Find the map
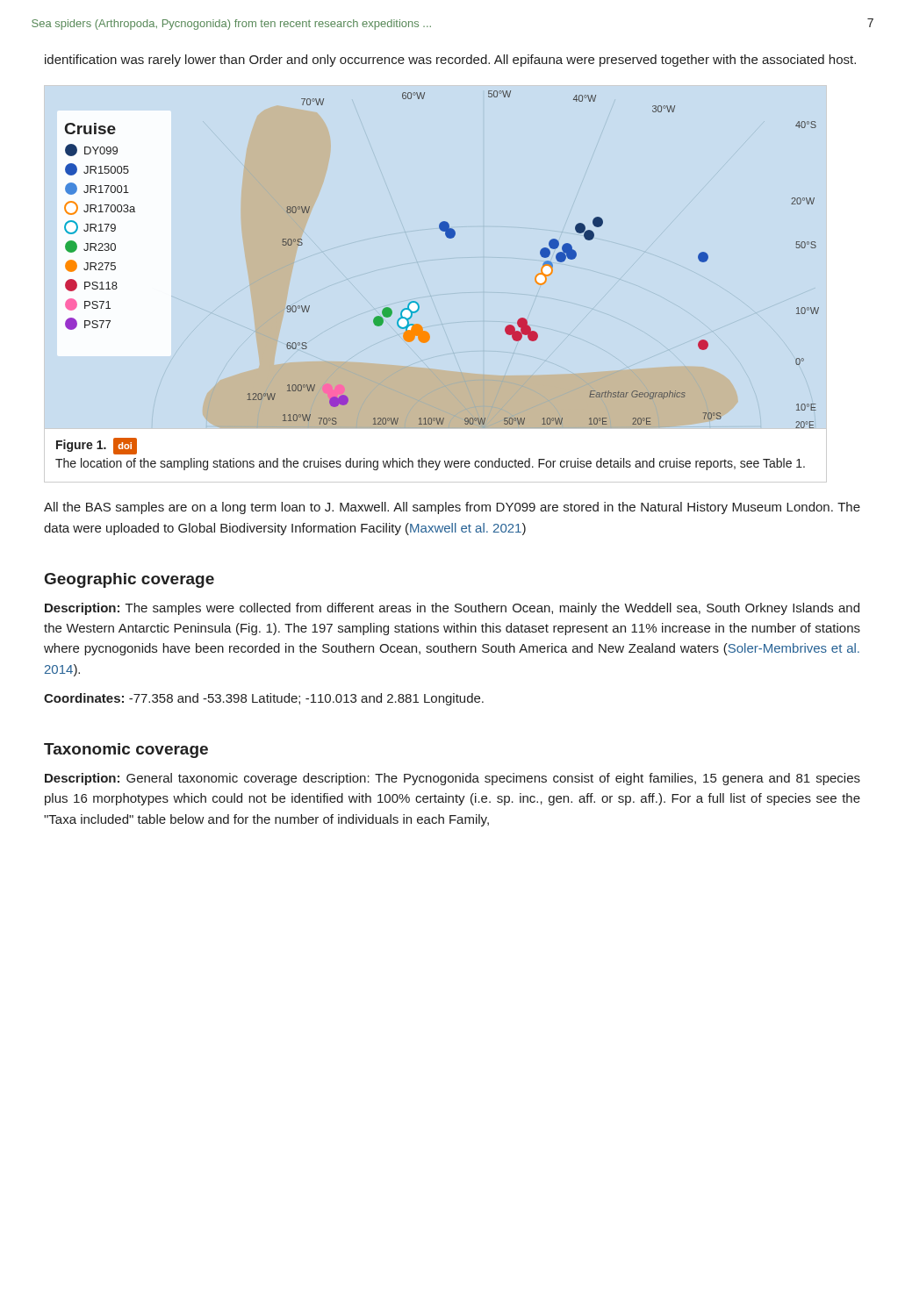 tap(452, 284)
